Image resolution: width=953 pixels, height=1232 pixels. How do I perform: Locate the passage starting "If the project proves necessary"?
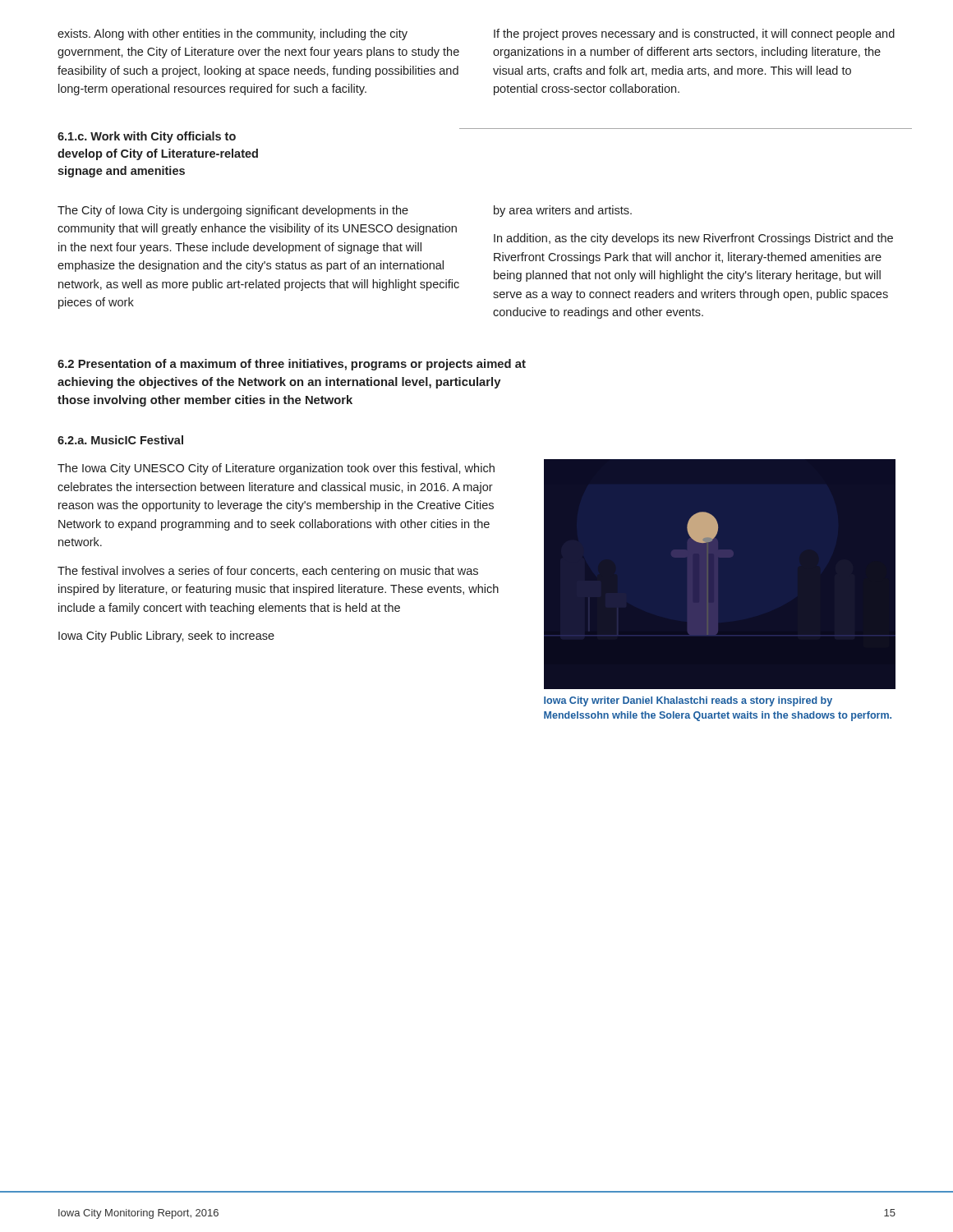click(x=694, y=62)
